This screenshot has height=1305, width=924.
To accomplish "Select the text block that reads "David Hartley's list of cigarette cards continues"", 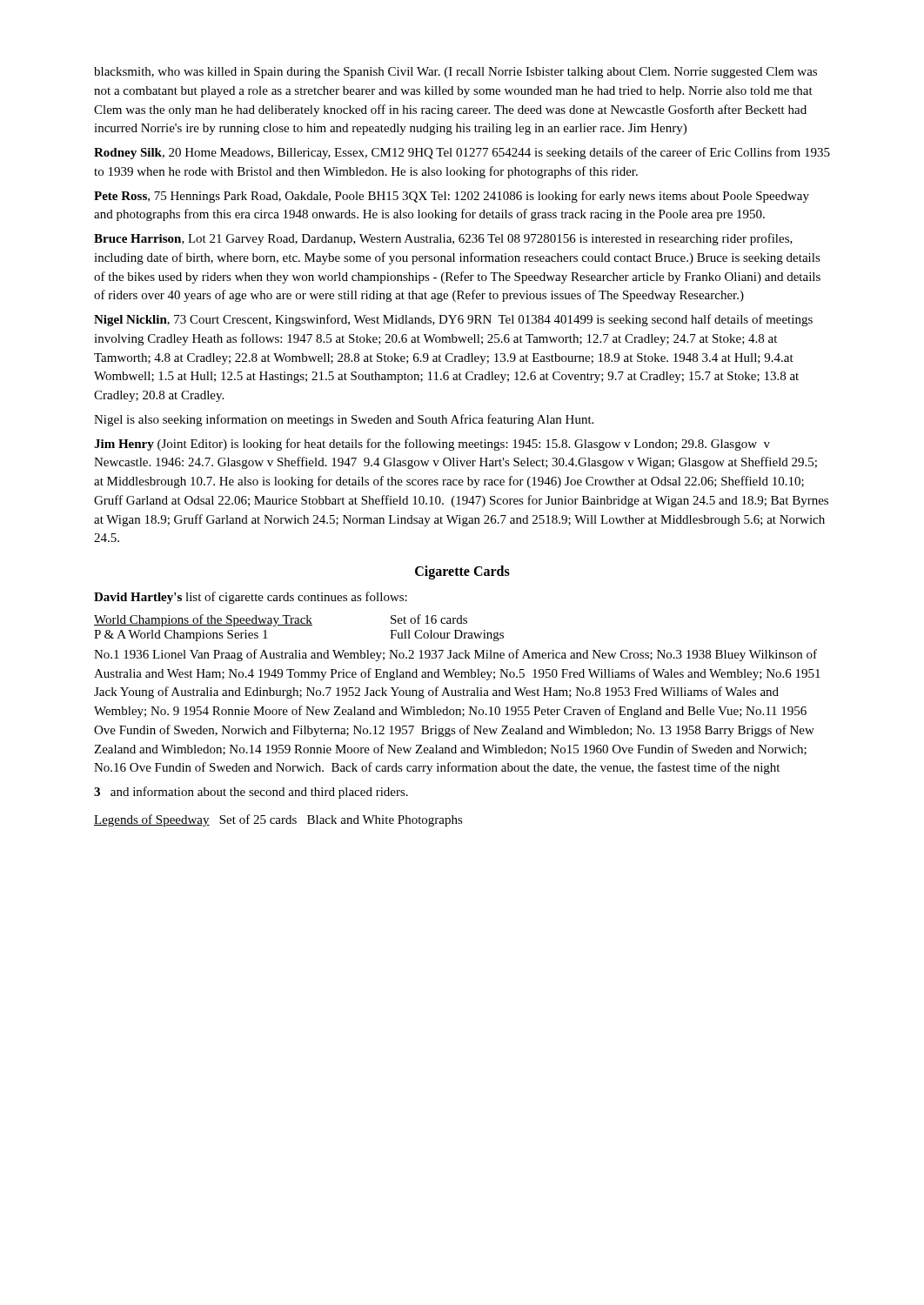I will pos(251,597).
